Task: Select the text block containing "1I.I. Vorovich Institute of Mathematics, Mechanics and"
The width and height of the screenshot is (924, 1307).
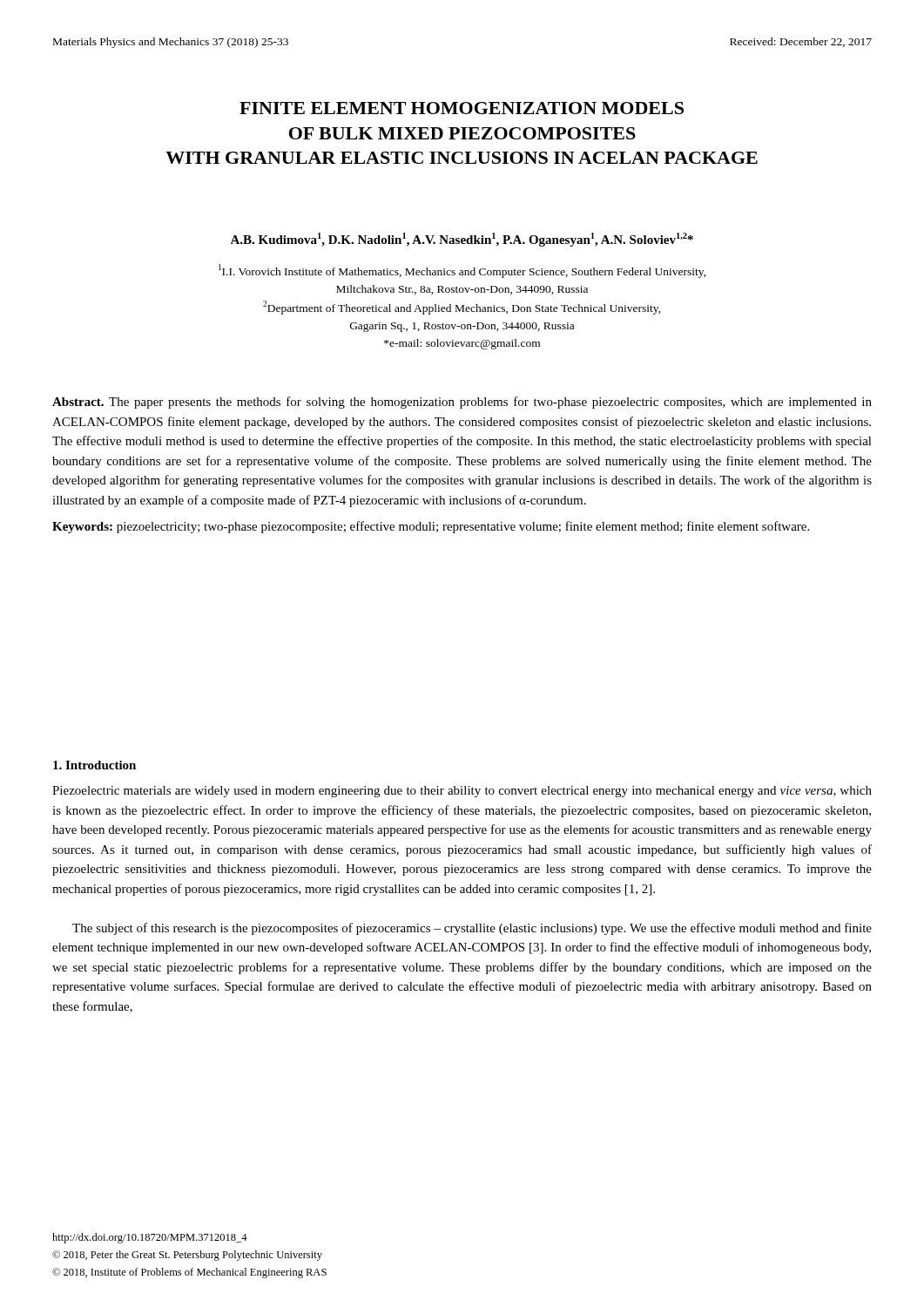Action: tap(462, 306)
